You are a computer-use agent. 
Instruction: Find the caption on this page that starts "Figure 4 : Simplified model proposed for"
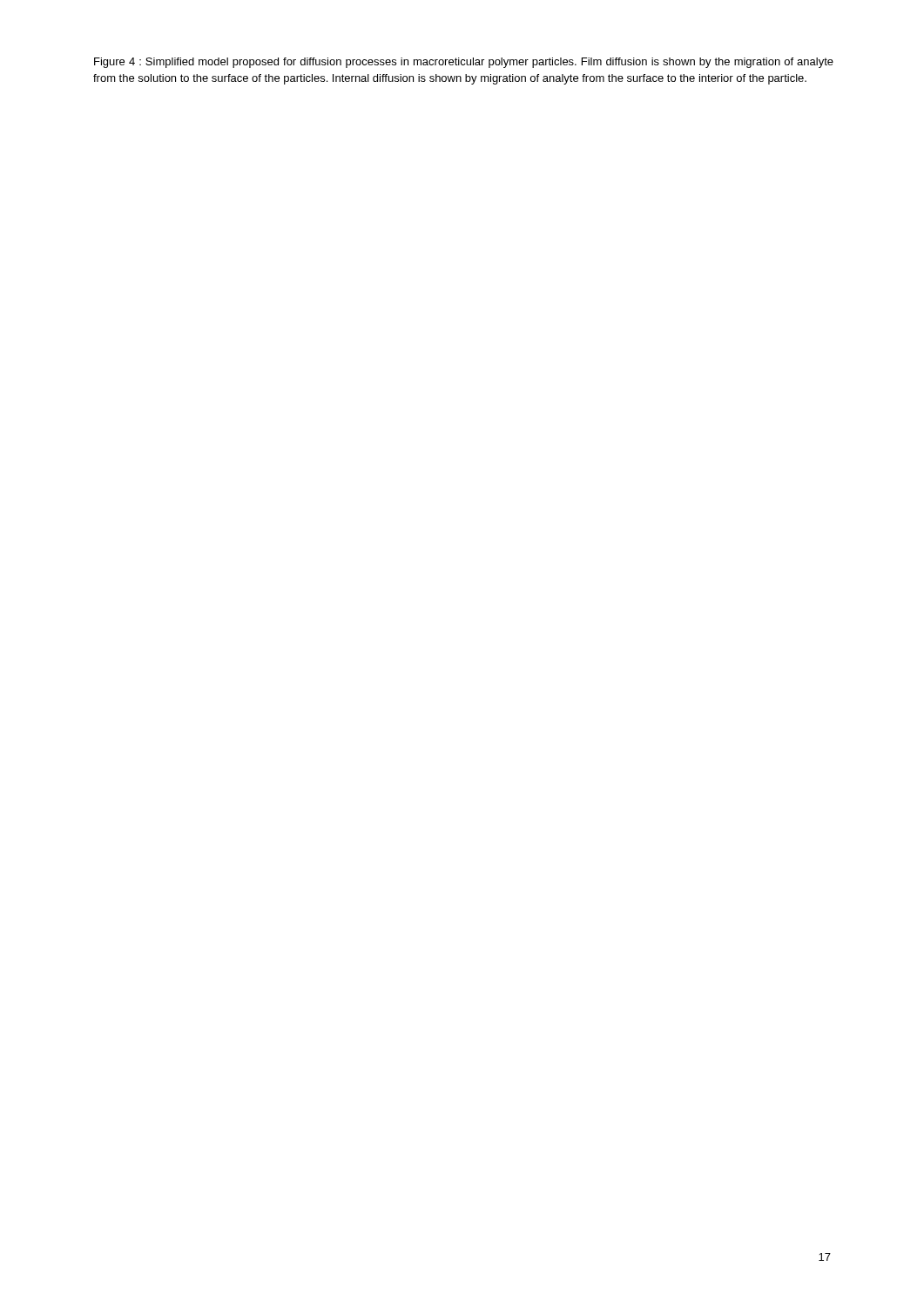coord(463,70)
